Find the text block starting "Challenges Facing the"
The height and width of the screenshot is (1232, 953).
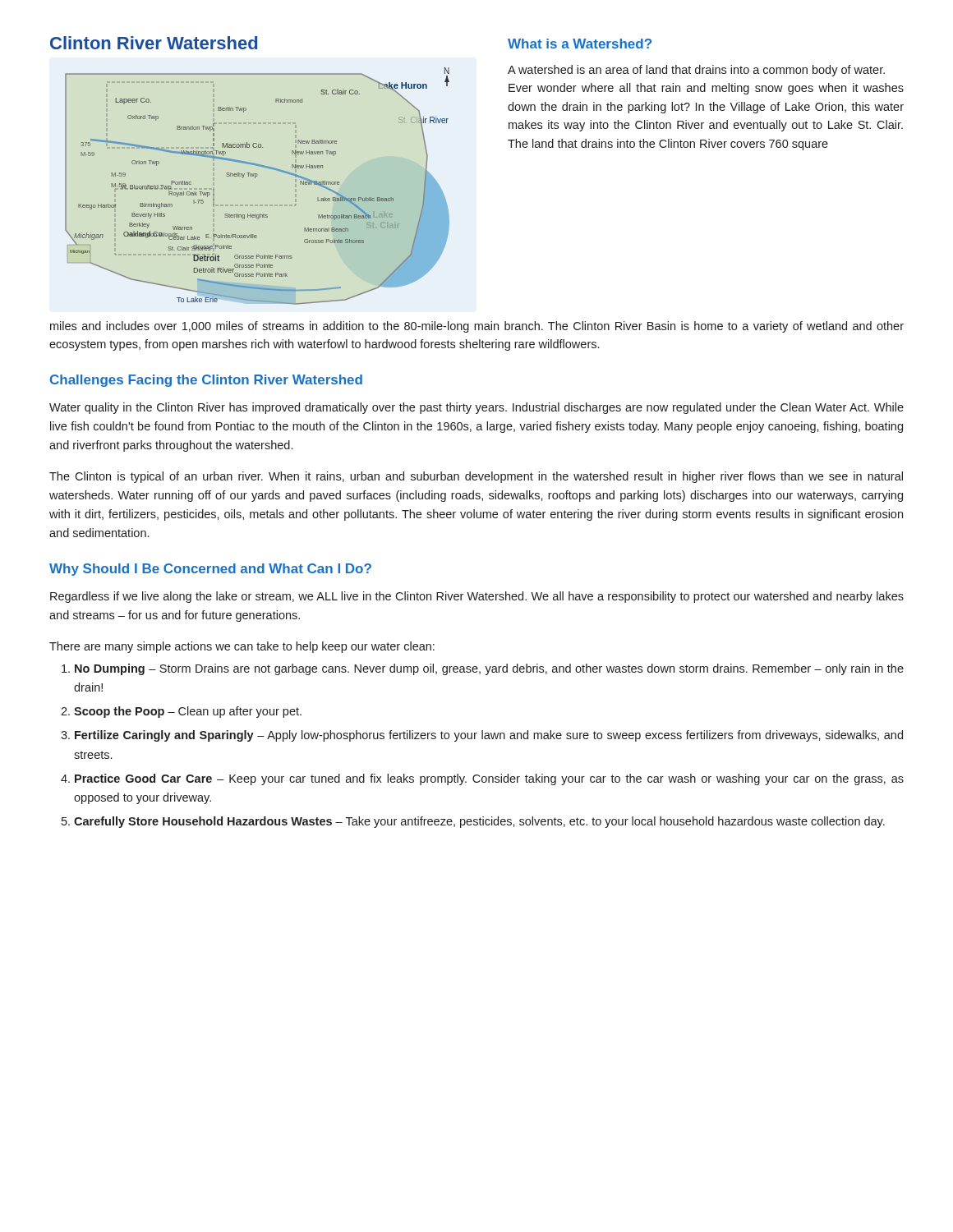206,380
